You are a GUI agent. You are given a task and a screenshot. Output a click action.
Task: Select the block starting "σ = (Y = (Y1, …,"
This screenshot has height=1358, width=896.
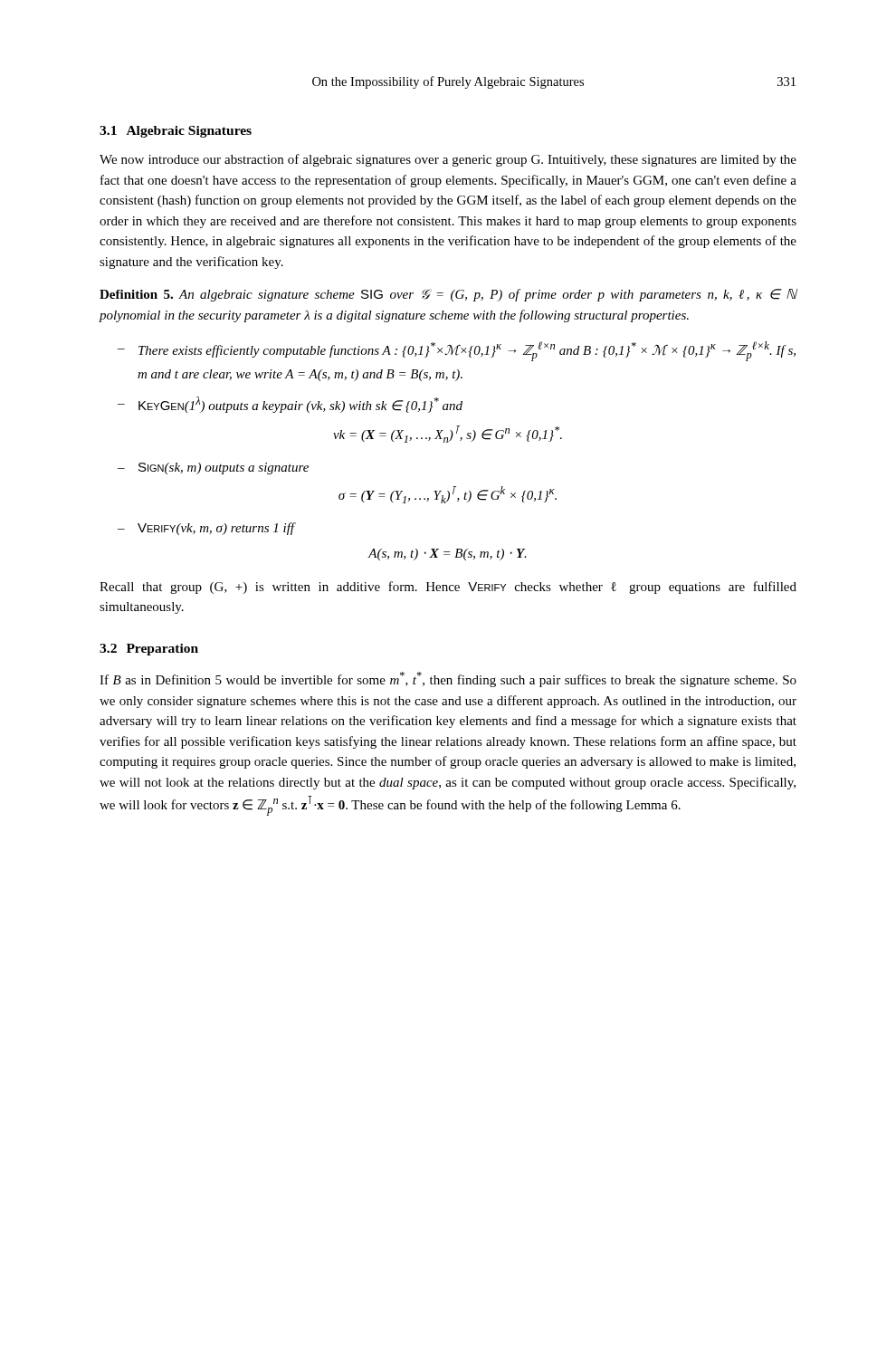tap(448, 495)
